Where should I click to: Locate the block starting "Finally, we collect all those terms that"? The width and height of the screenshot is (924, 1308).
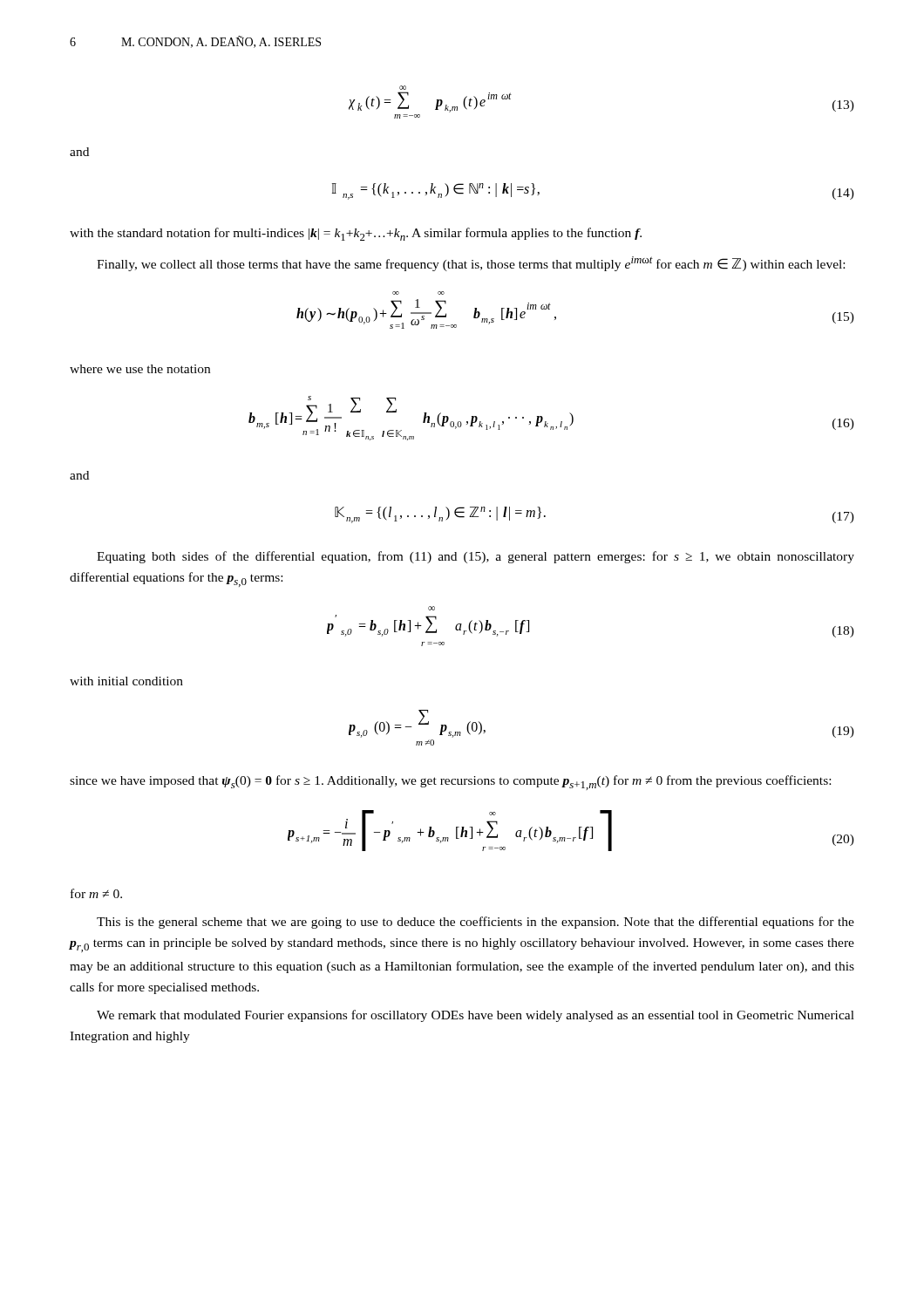coord(471,262)
